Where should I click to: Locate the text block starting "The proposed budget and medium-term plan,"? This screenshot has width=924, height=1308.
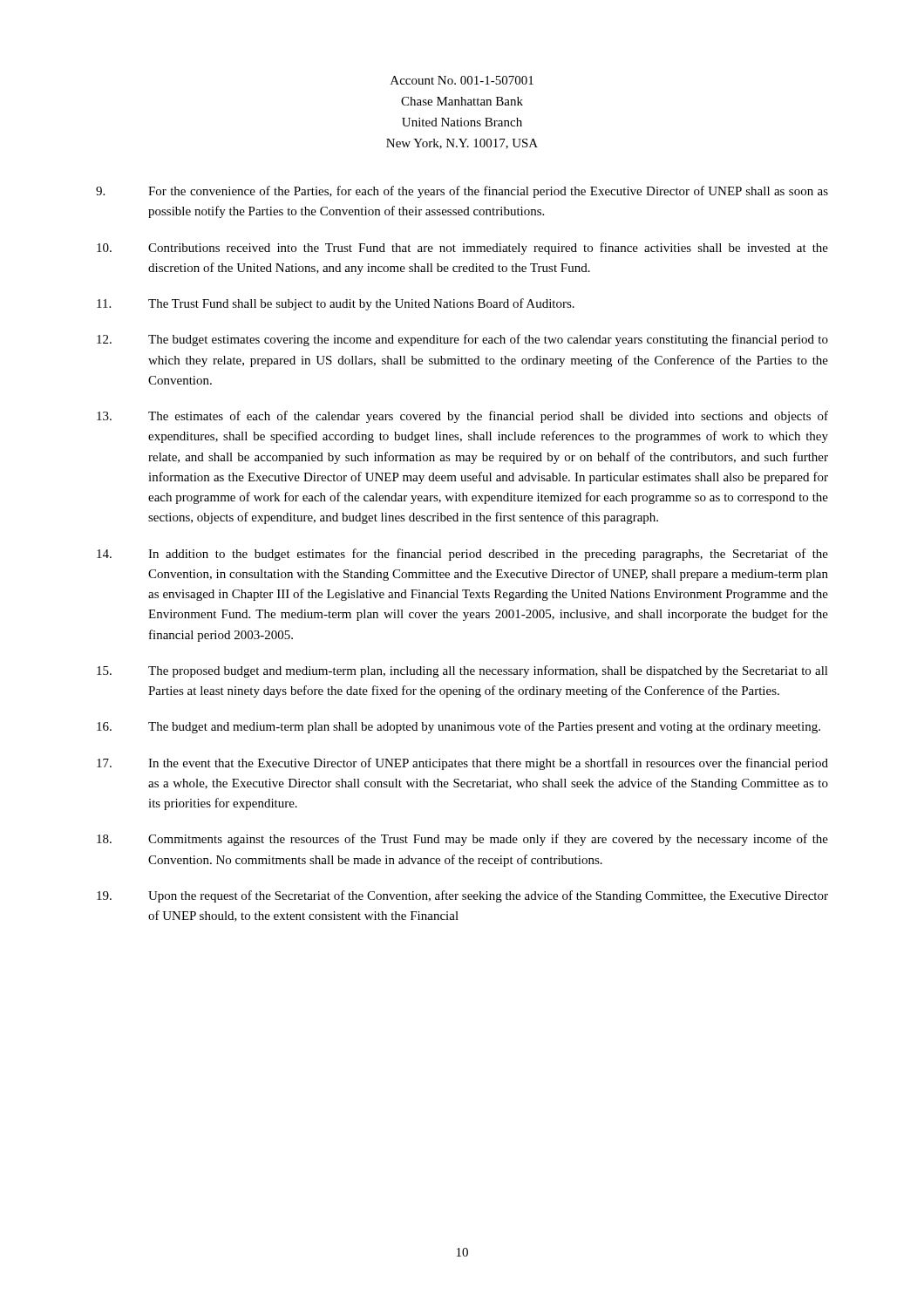462,681
